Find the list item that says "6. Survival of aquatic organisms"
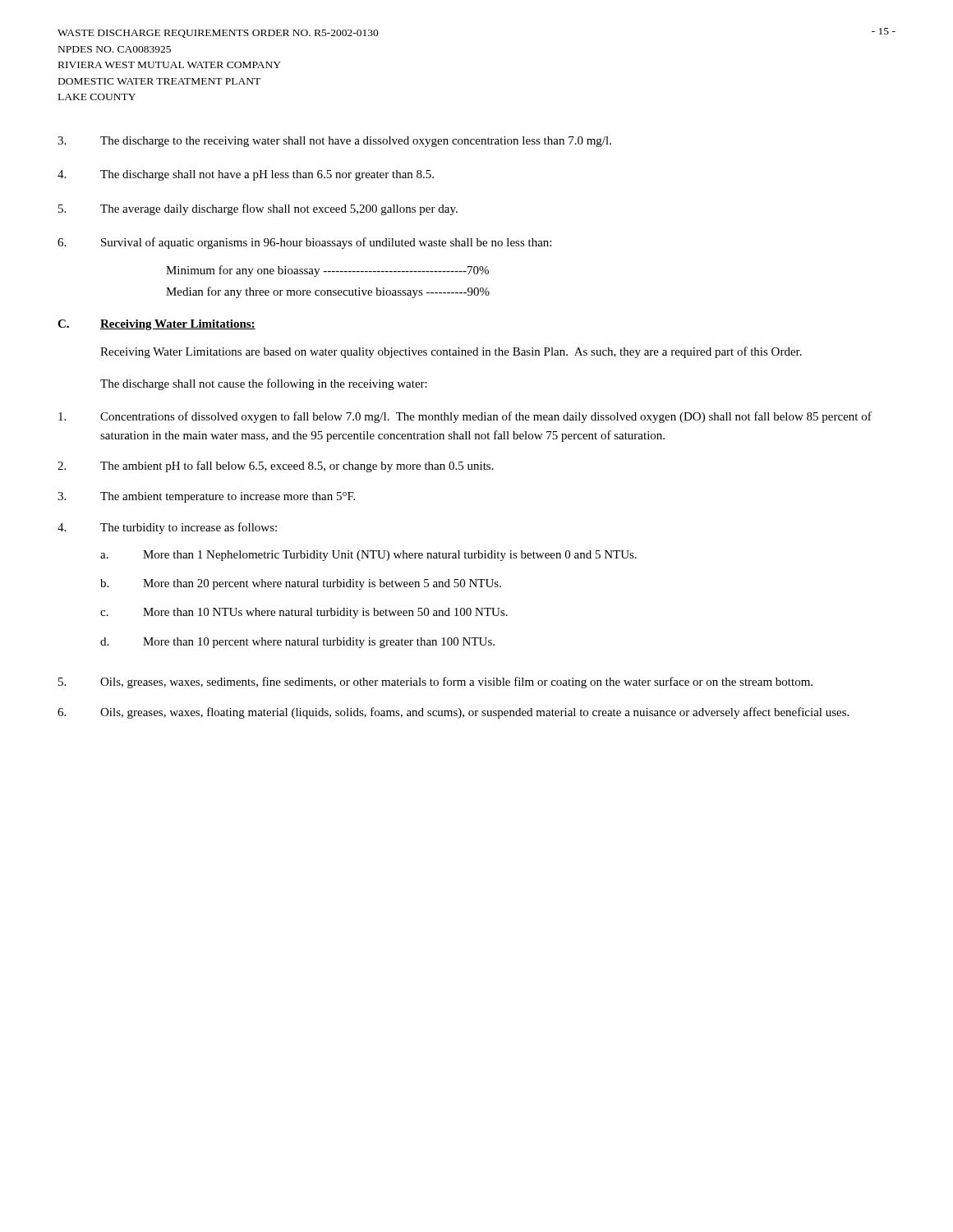The image size is (953, 1232). [x=476, y=268]
